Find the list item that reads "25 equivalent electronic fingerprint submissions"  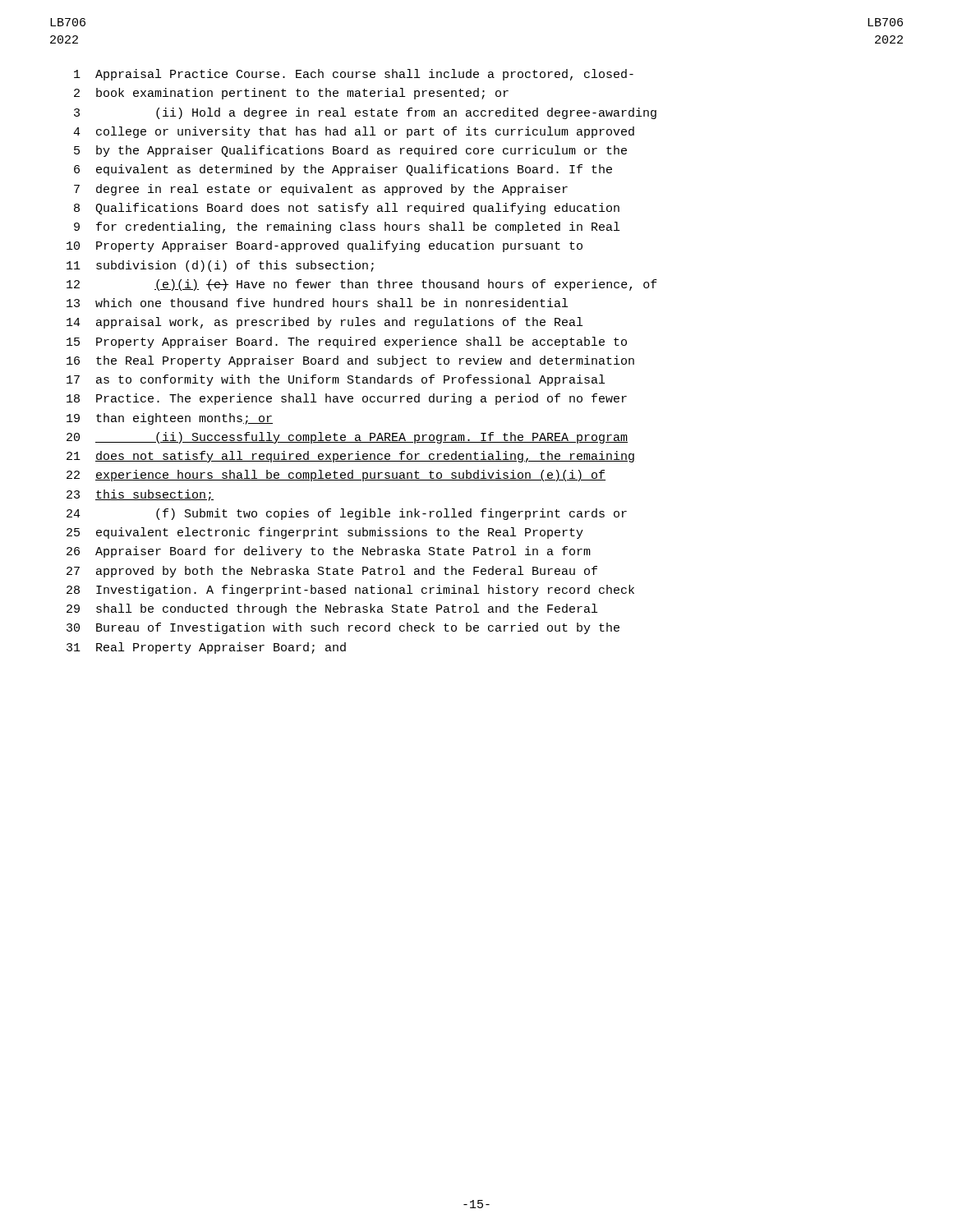click(x=476, y=534)
